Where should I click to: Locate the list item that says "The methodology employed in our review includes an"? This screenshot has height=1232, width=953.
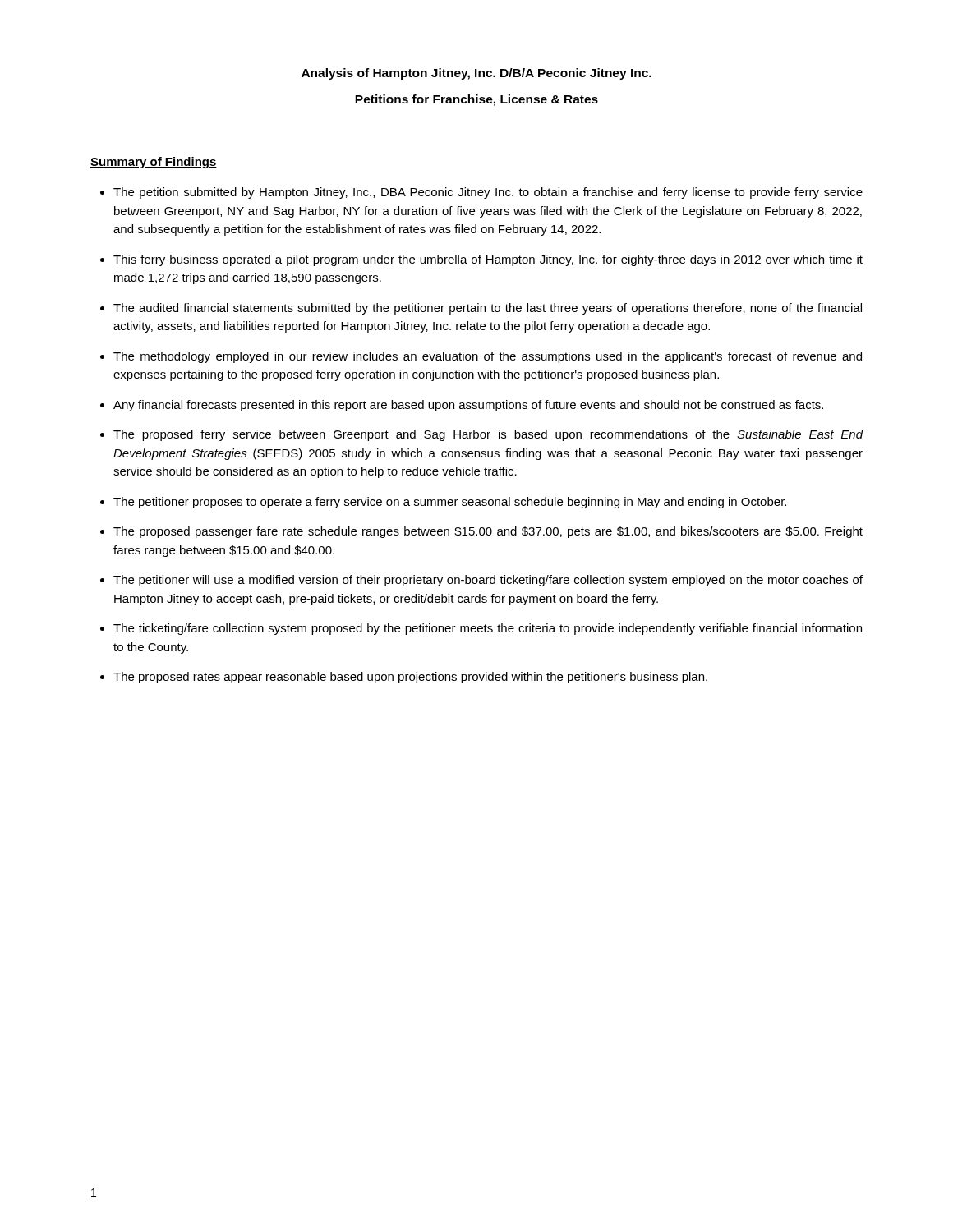(488, 365)
